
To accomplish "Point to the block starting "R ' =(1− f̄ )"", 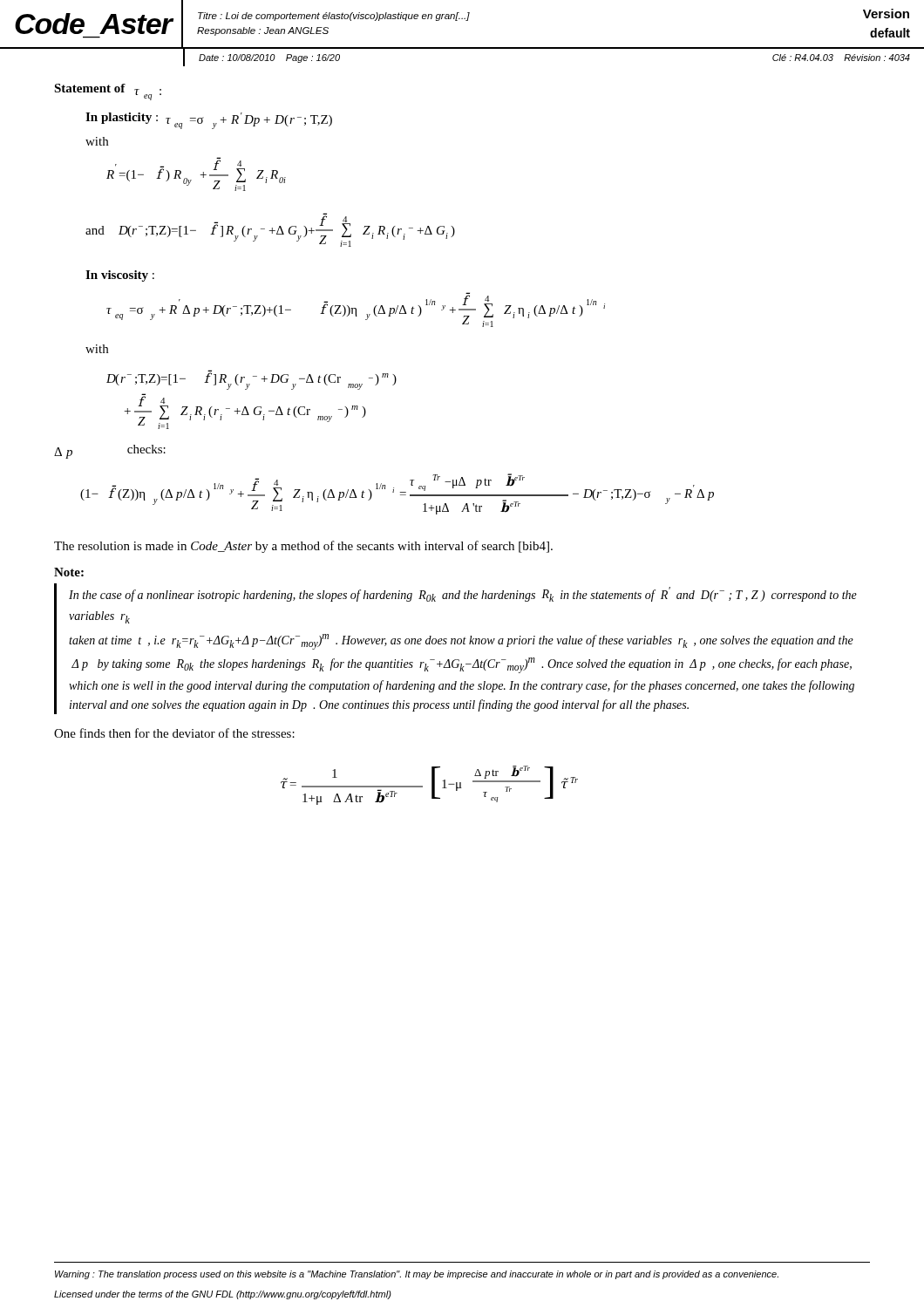I will tap(294, 175).
